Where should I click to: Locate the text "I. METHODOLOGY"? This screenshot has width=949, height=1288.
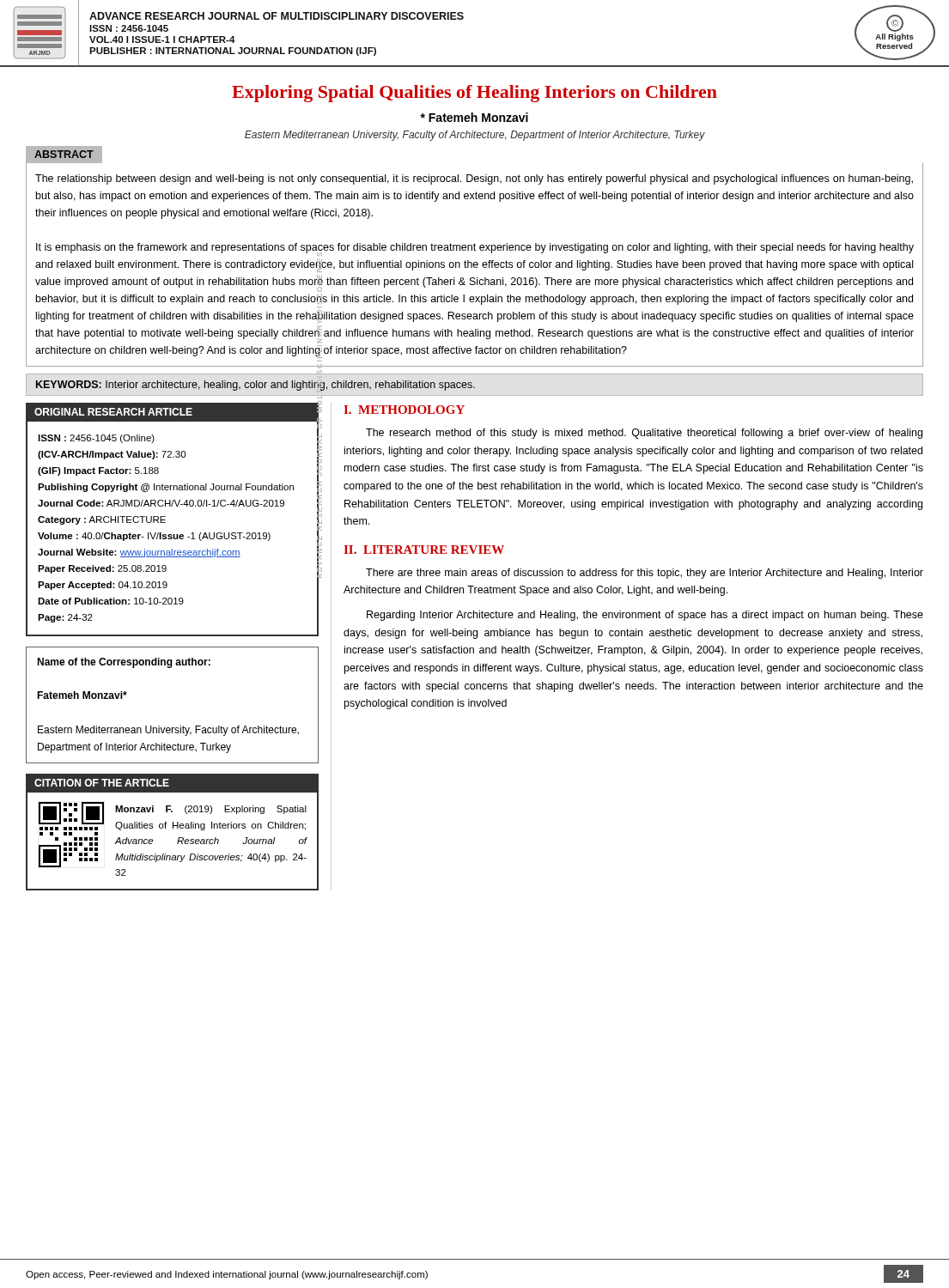click(x=404, y=410)
